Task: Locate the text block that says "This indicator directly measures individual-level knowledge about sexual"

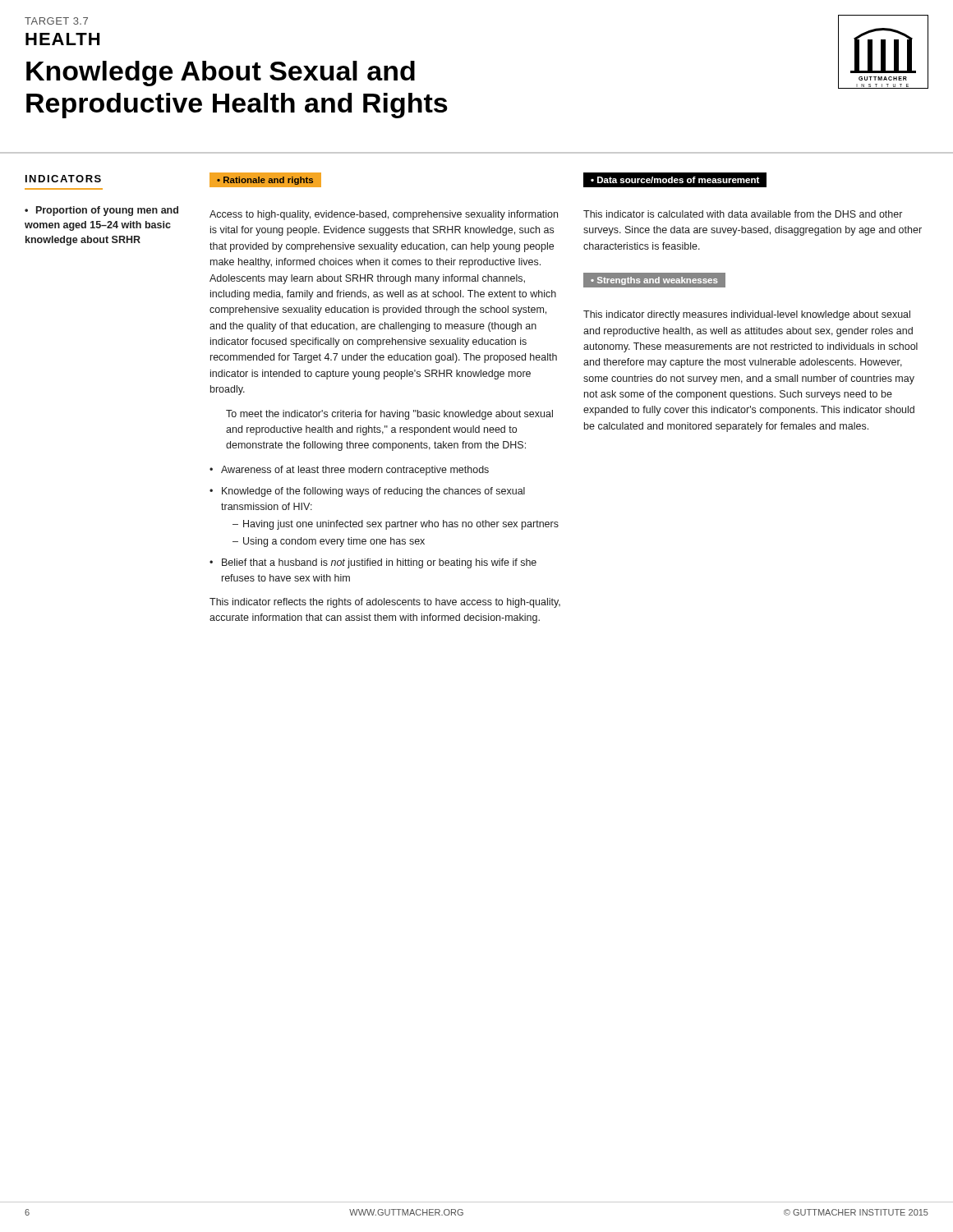Action: [751, 370]
